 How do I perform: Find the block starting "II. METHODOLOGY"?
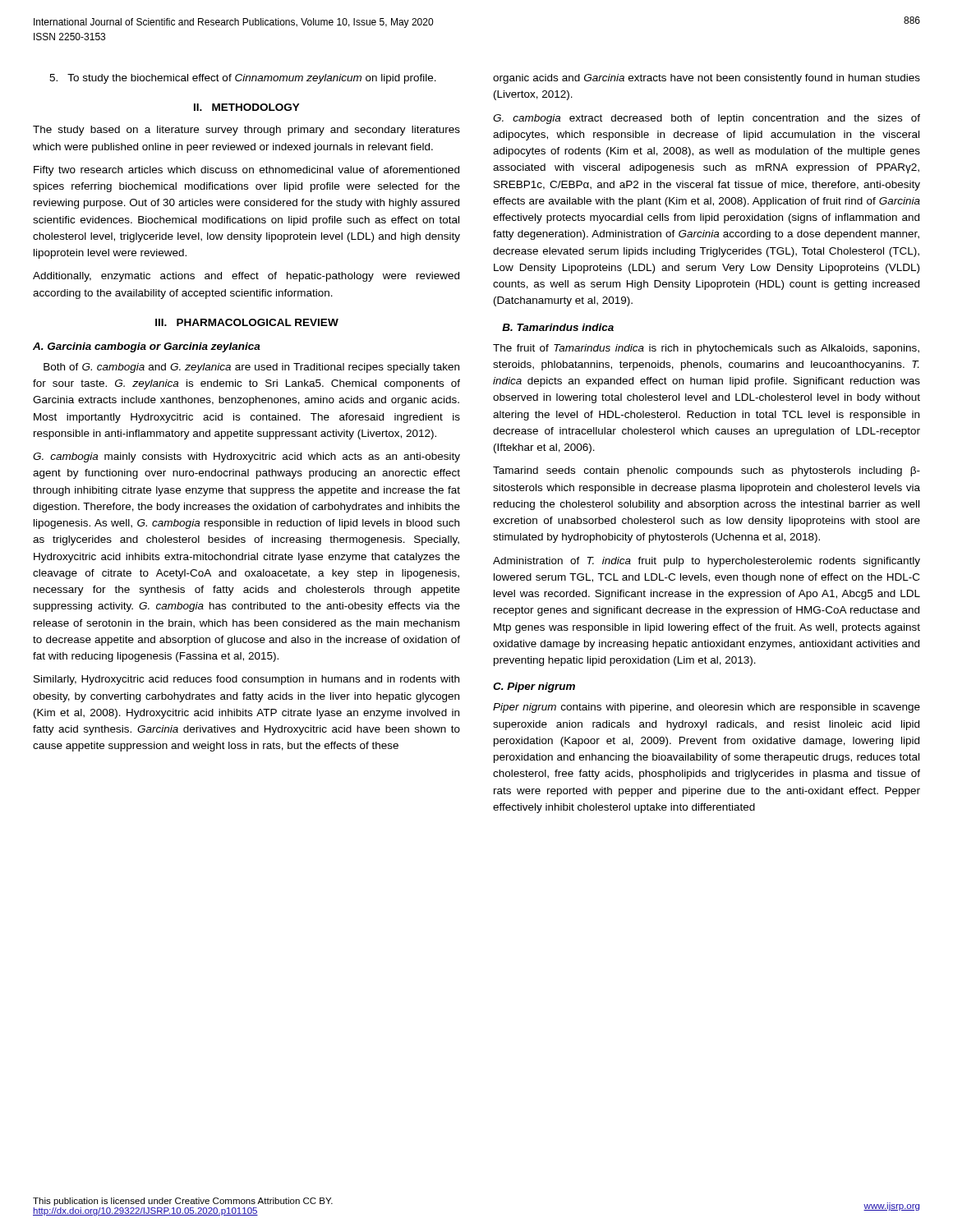(246, 107)
